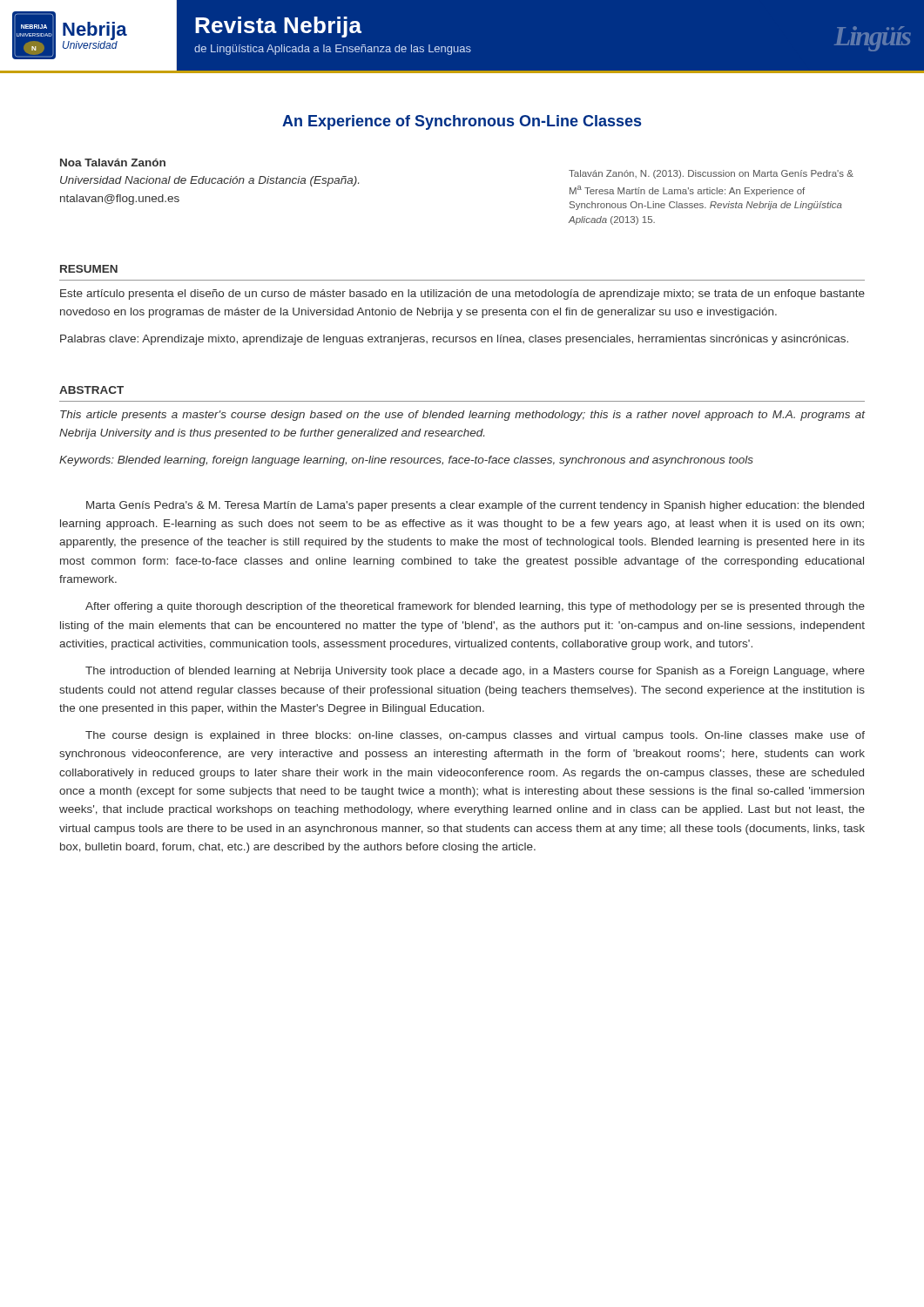Point to the block beginning "Talaván Zanón, N. (2013). Discussion"
Screen dimensions: 1307x924
click(711, 196)
